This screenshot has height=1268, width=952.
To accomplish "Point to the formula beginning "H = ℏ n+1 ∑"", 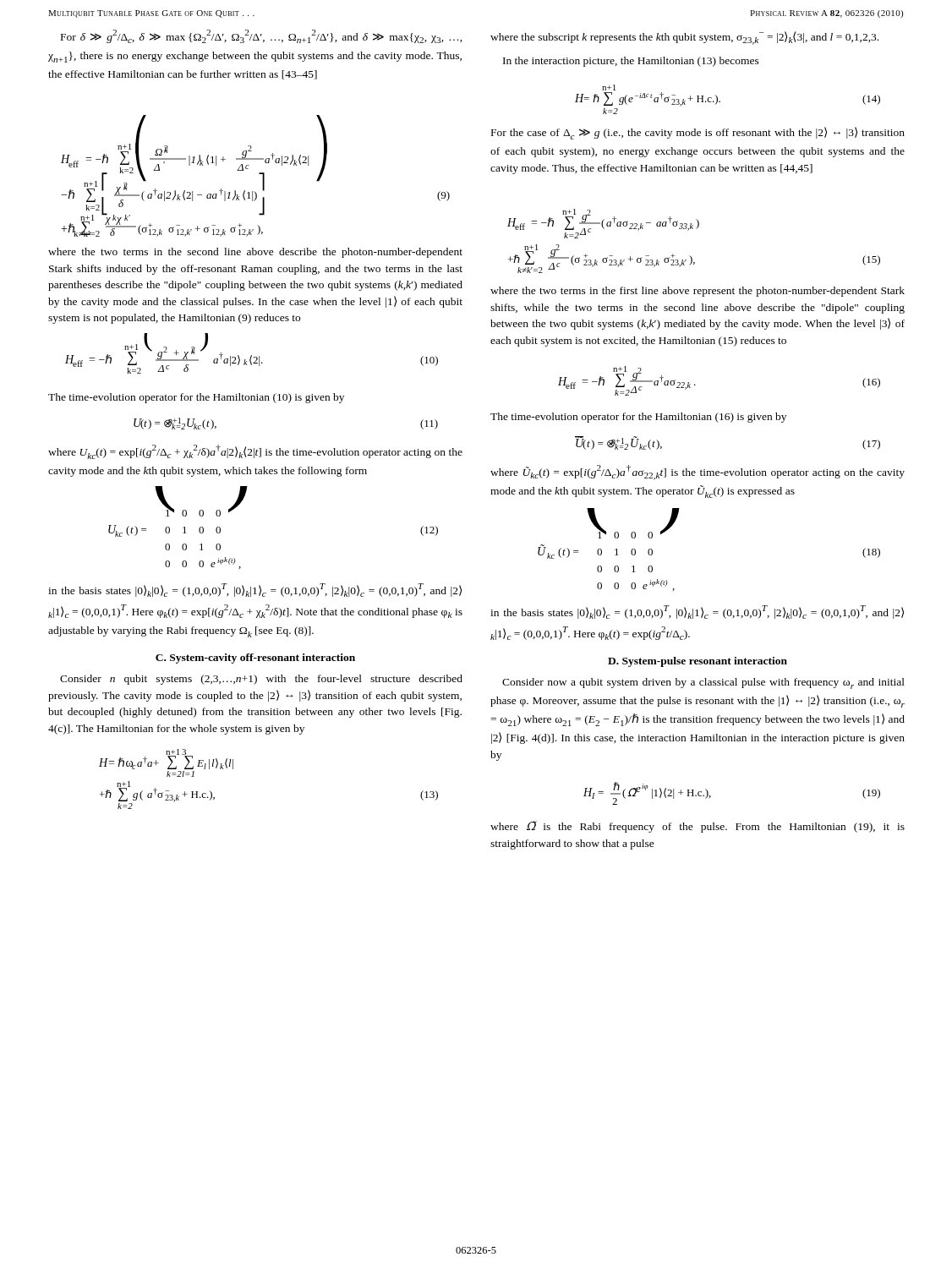I will point(698,96).
